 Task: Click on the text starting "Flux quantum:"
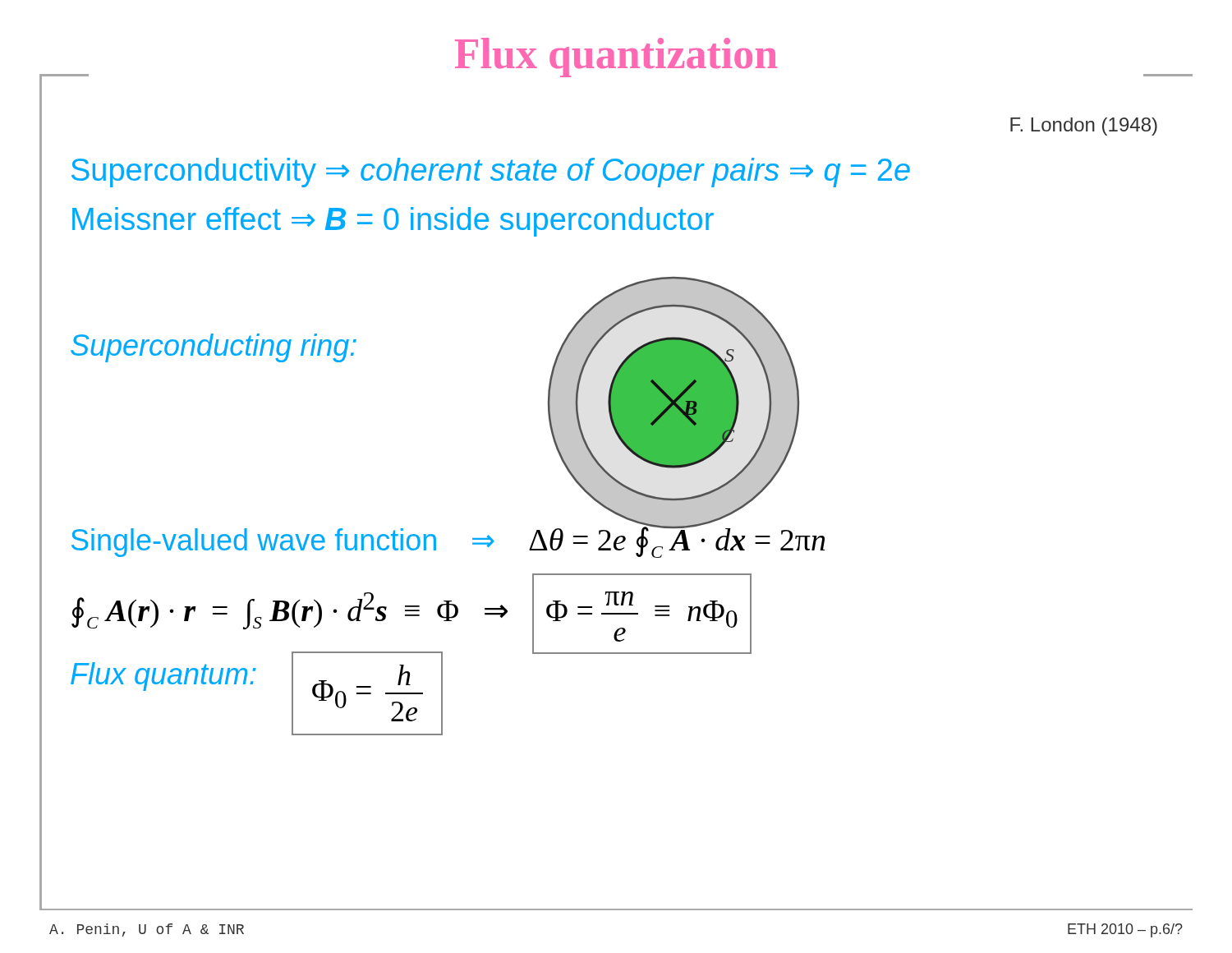pos(164,674)
